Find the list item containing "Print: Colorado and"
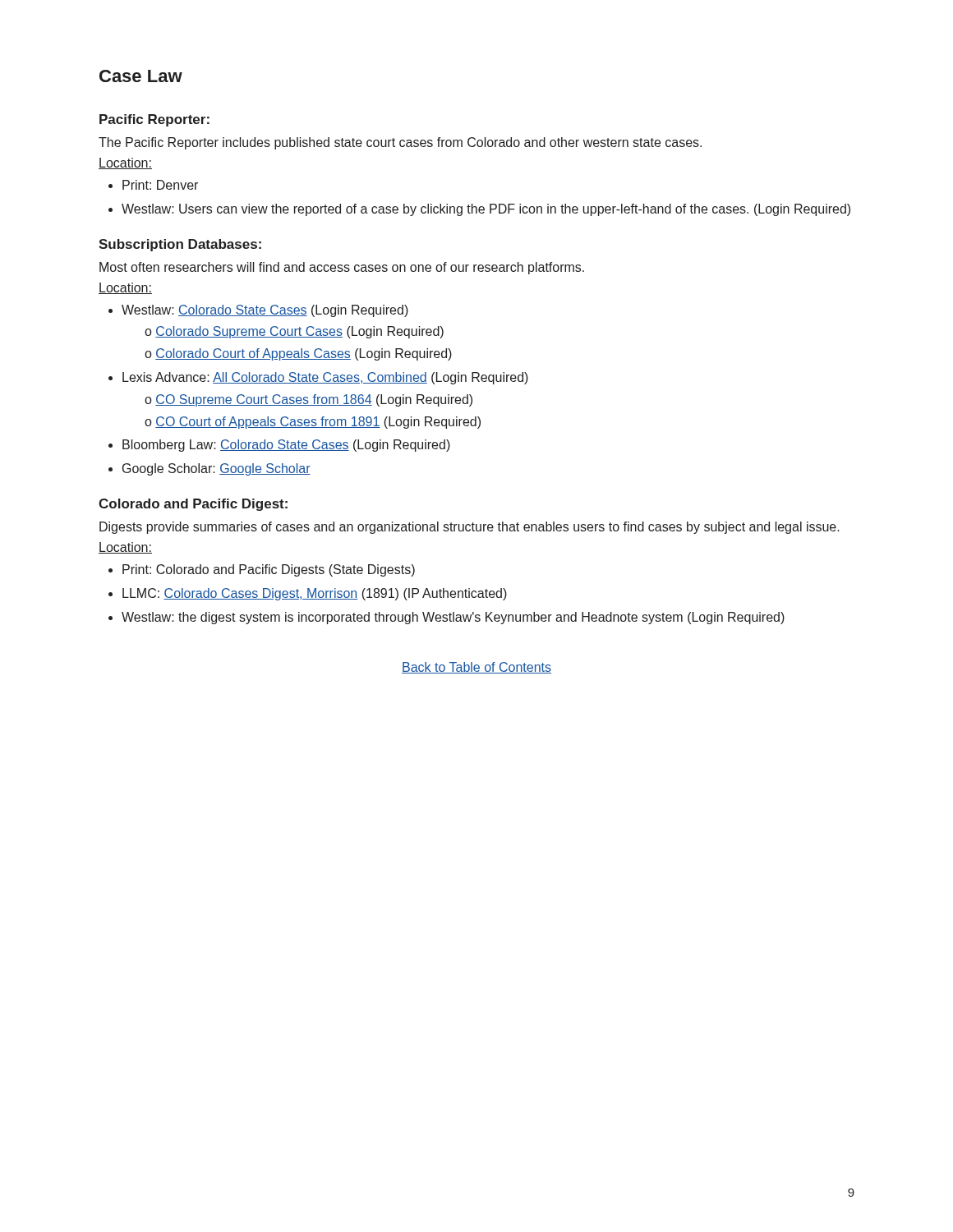 (x=262, y=570)
